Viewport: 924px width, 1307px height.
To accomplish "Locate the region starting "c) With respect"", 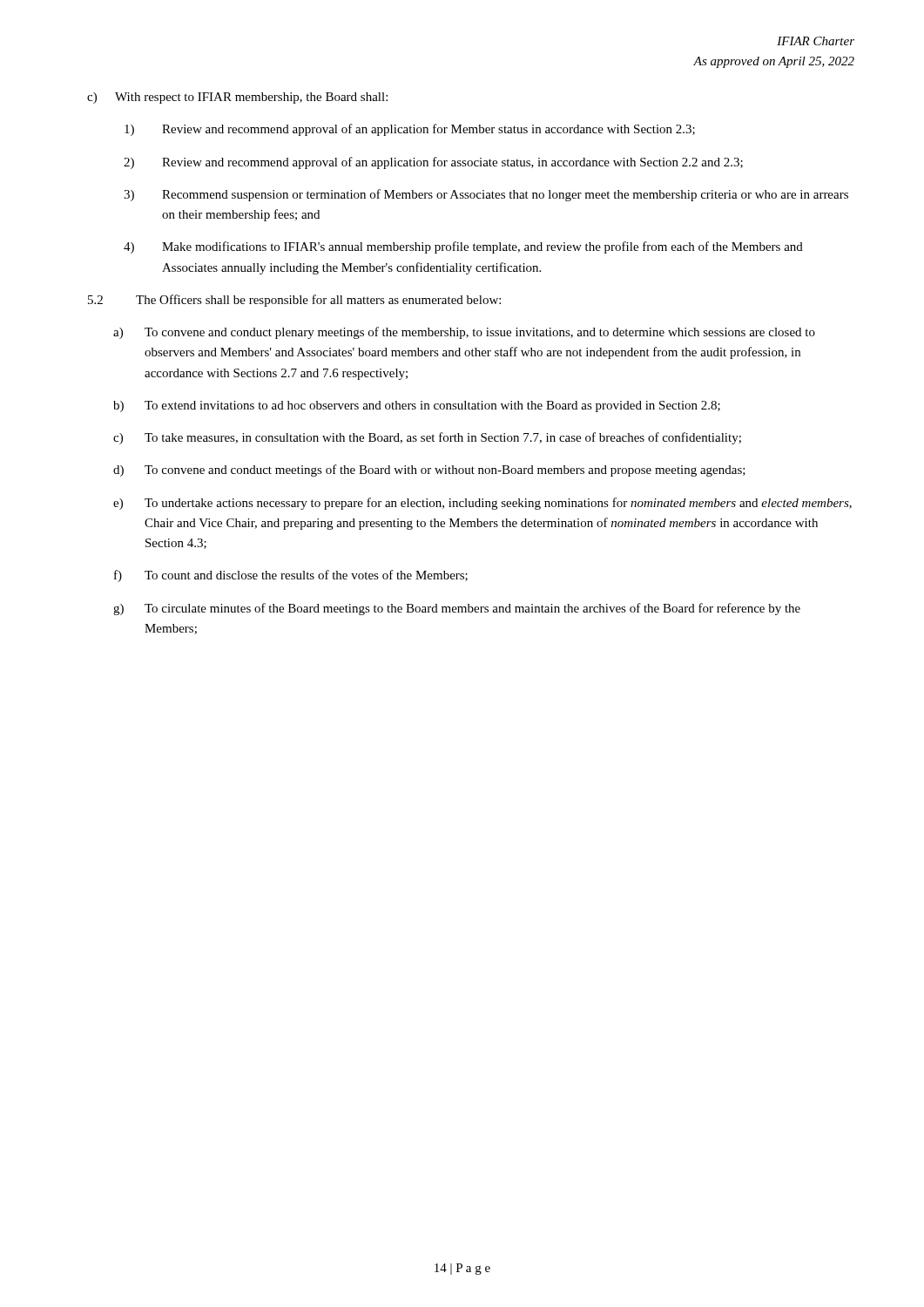I will pyautogui.click(x=238, y=97).
